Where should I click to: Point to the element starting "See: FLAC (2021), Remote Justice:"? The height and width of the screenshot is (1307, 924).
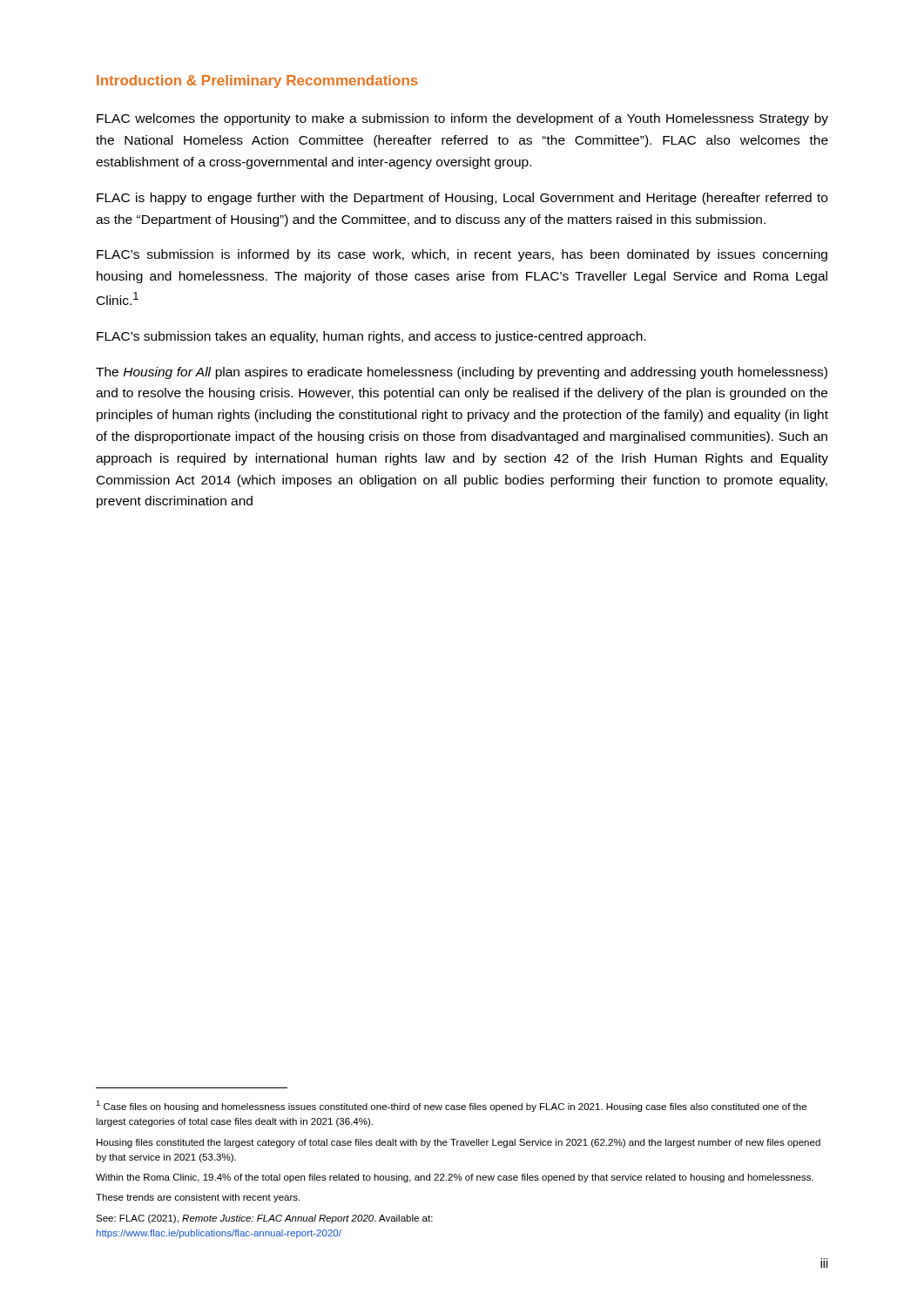[264, 1225]
